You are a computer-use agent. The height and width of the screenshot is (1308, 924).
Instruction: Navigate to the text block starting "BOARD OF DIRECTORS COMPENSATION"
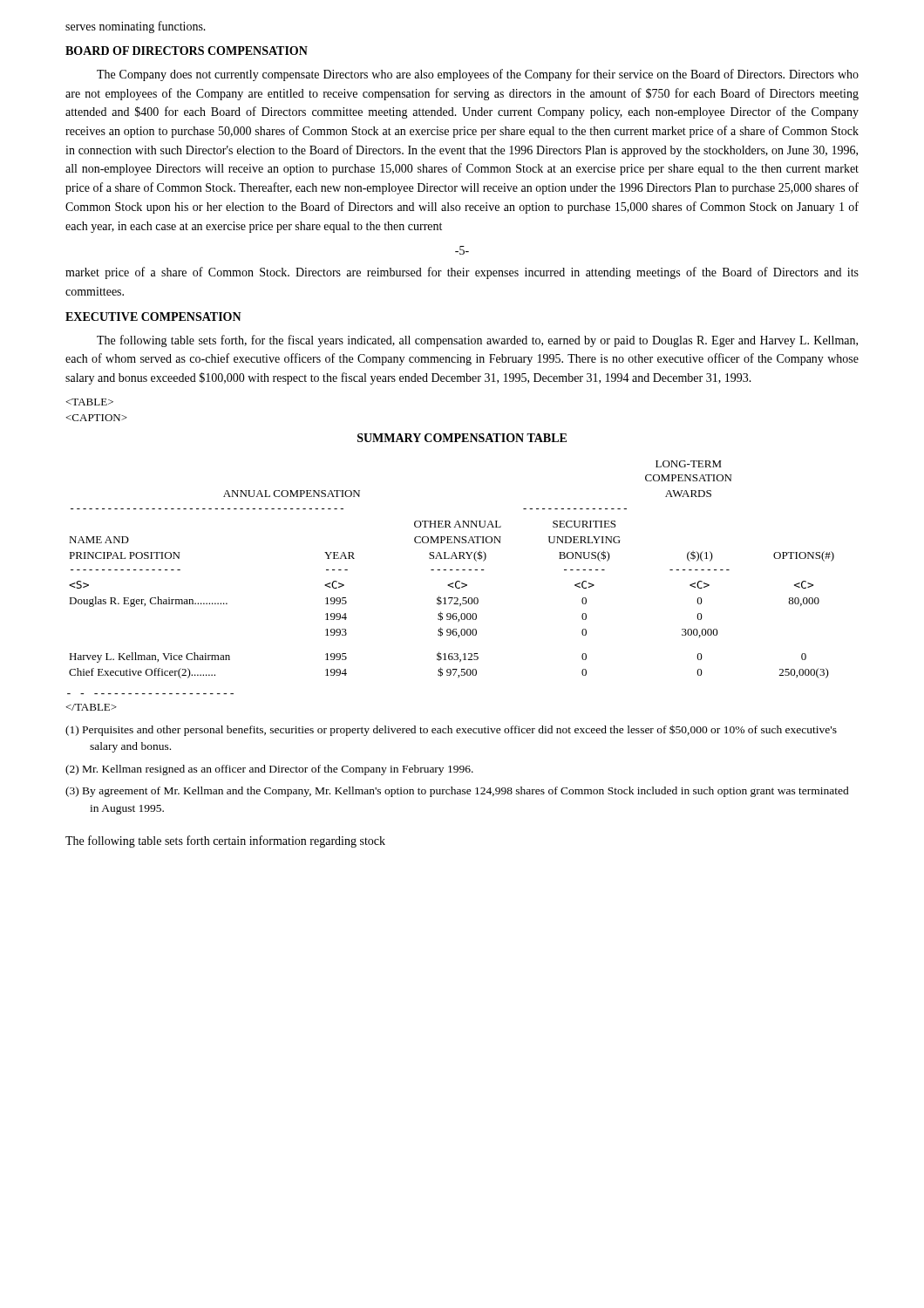pos(187,51)
